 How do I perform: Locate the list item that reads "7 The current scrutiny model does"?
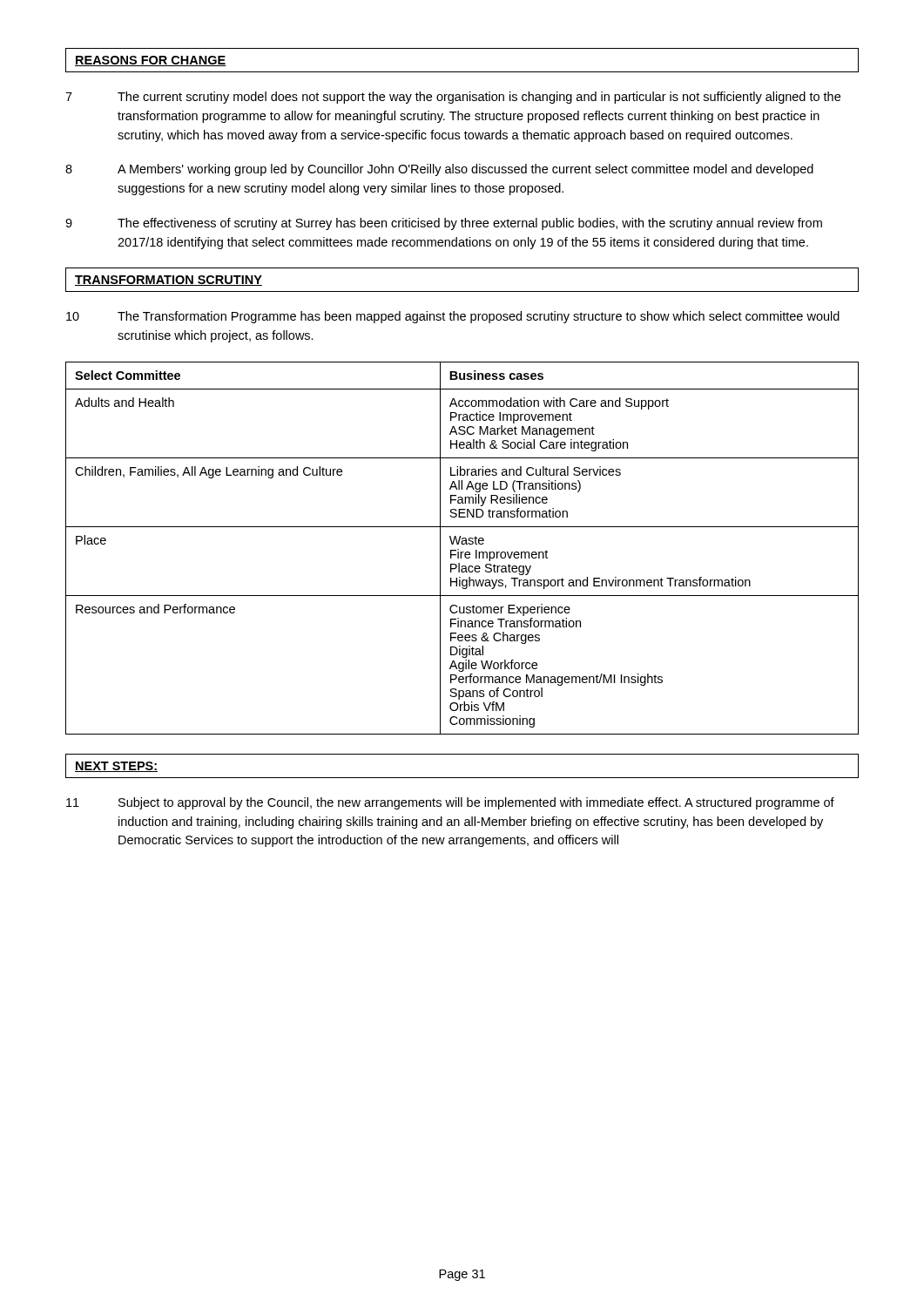pyautogui.click(x=462, y=116)
